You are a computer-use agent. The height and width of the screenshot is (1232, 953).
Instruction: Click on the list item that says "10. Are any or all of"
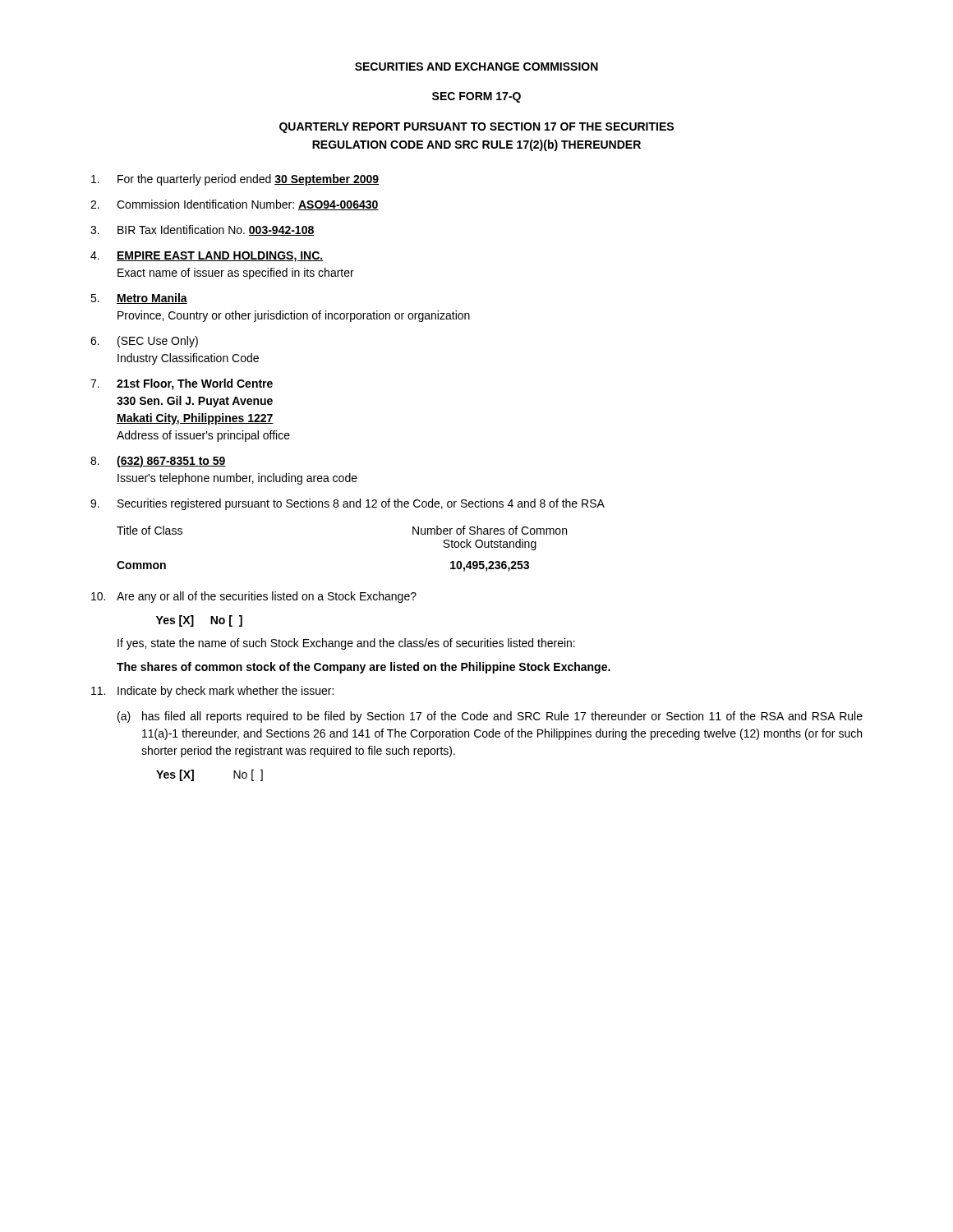[254, 597]
